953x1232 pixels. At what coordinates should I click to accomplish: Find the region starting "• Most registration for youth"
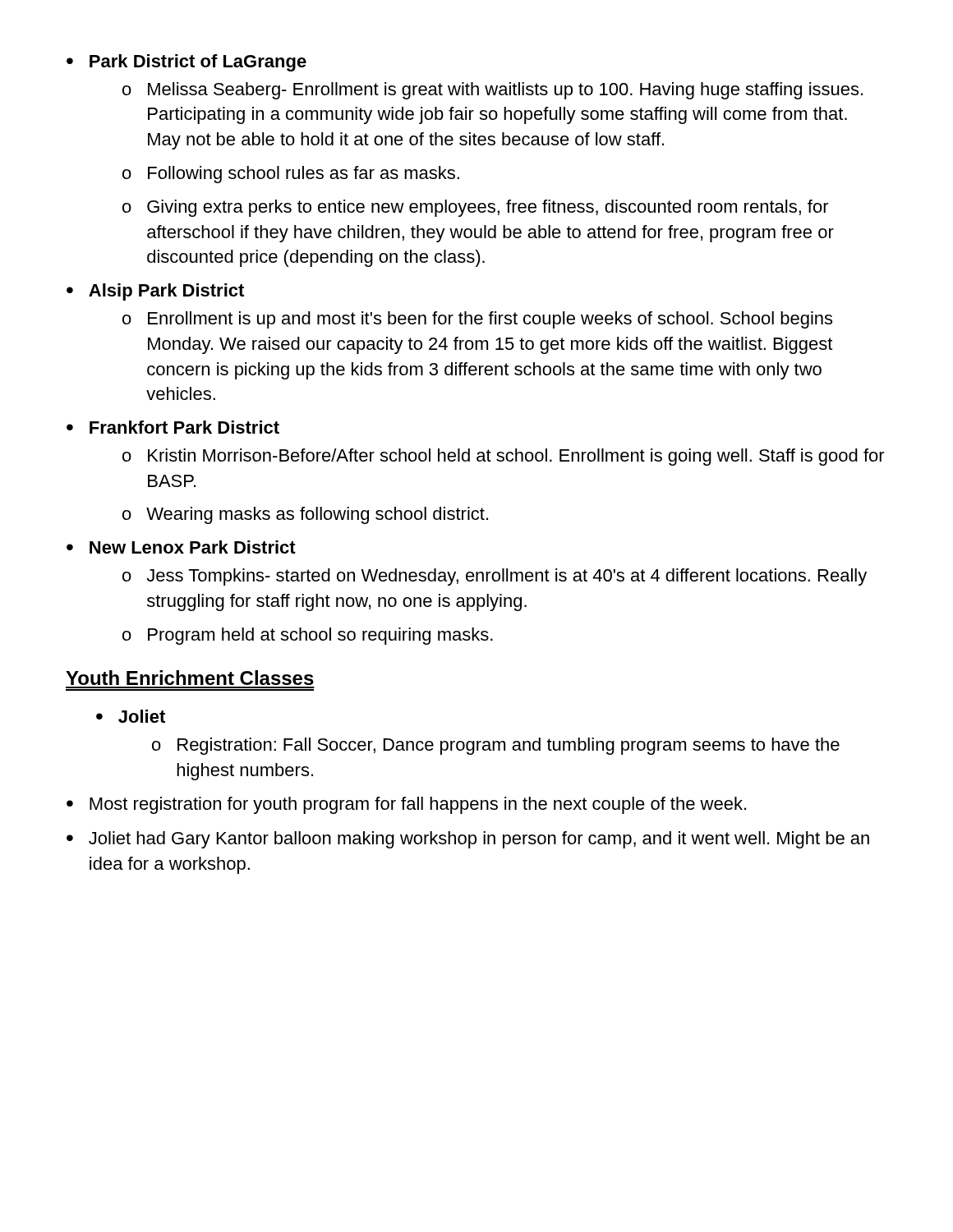476,804
